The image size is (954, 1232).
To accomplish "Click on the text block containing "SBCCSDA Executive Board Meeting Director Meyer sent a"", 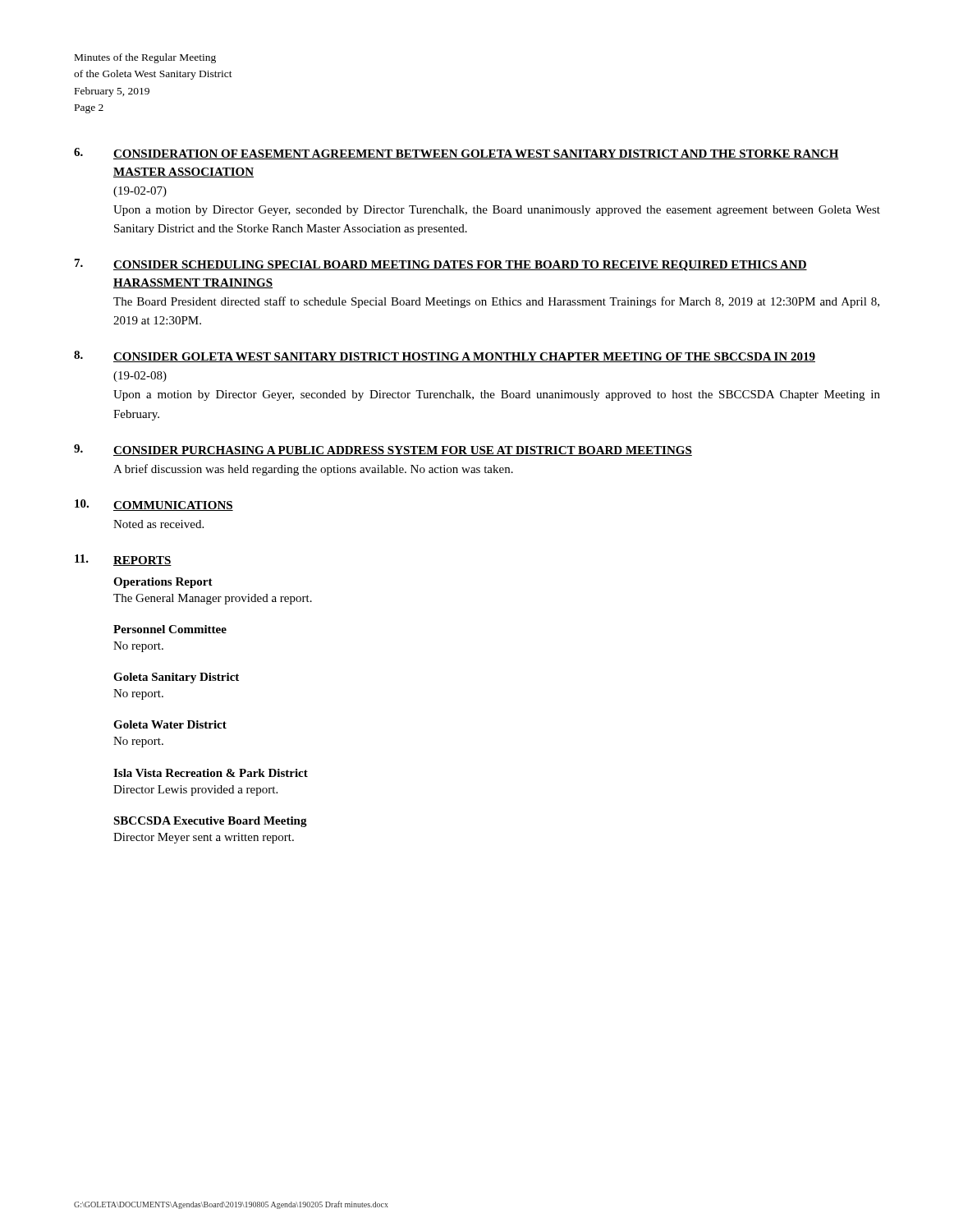I will [x=210, y=822].
